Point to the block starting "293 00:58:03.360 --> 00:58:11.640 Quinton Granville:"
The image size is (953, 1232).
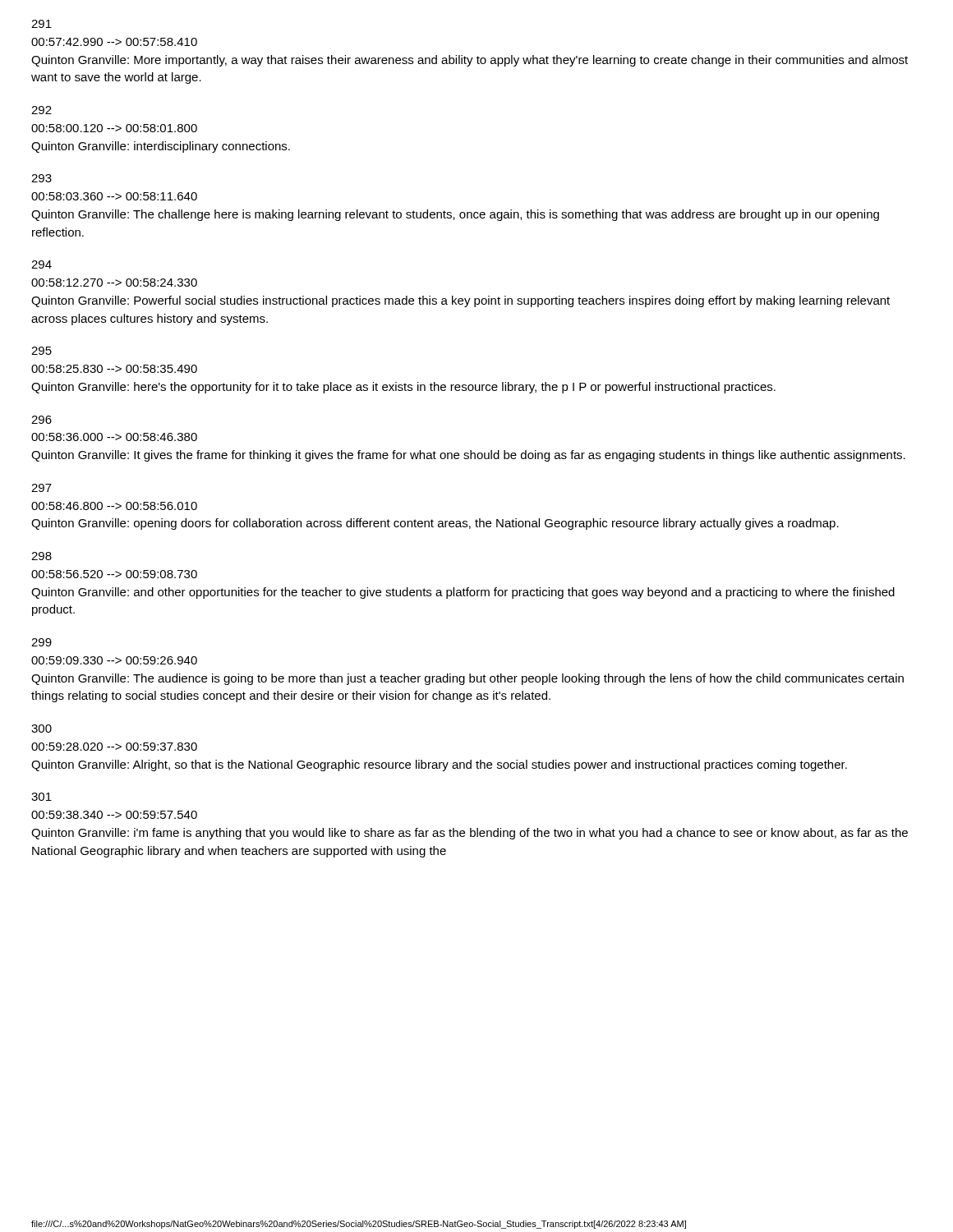pos(476,205)
